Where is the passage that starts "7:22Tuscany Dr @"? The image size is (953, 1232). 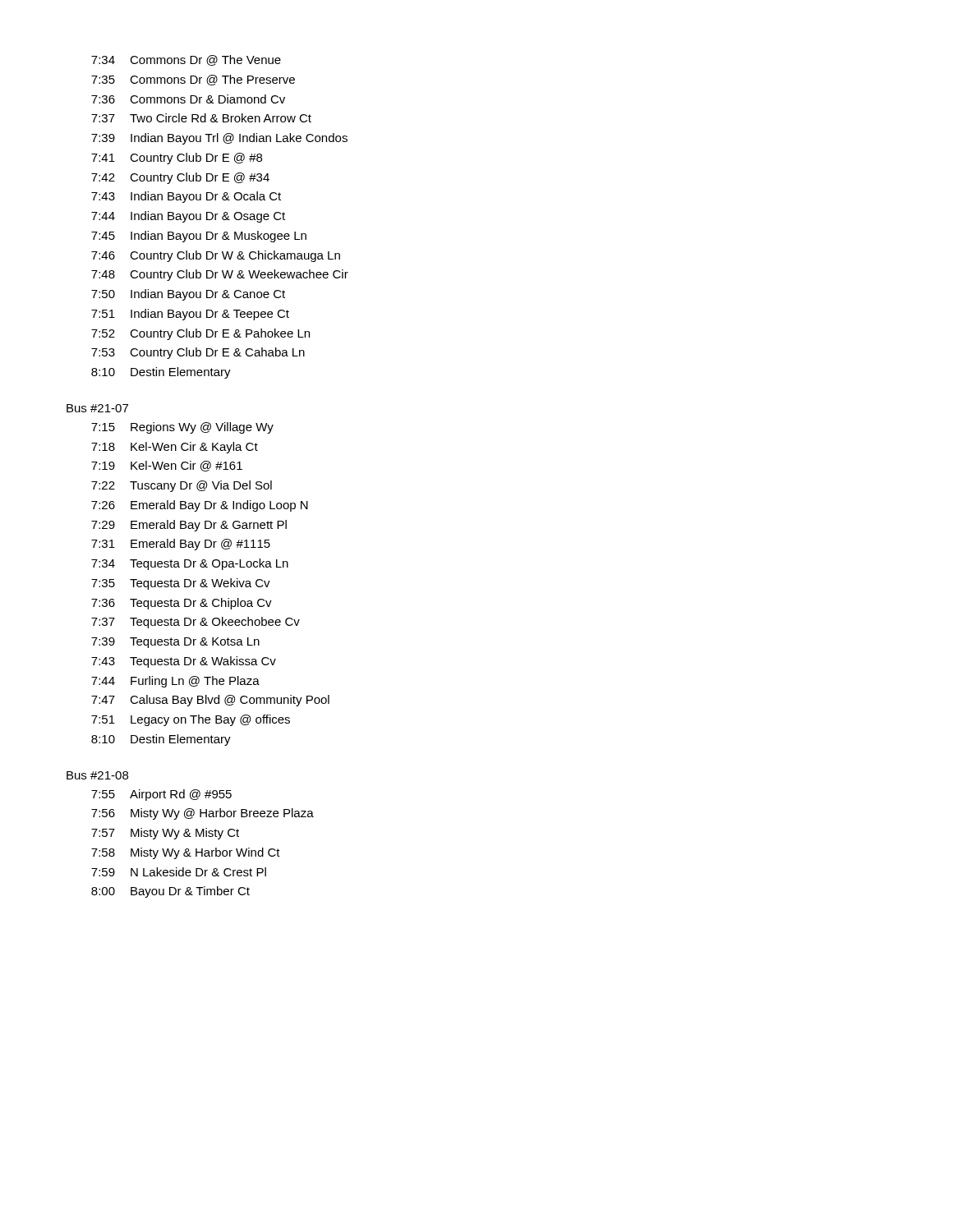[x=182, y=486]
